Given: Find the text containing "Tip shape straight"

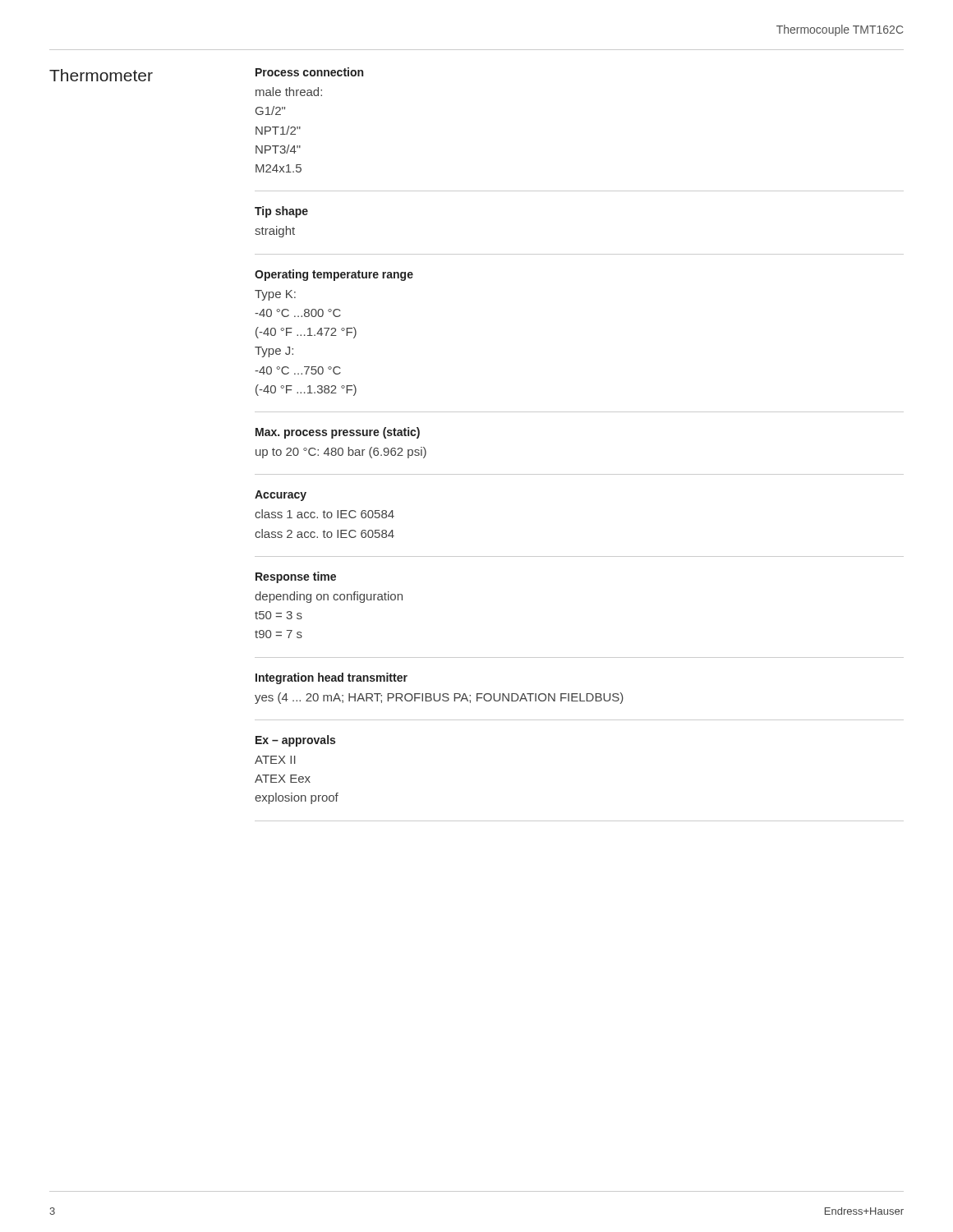Looking at the screenshot, I should pyautogui.click(x=281, y=212).
